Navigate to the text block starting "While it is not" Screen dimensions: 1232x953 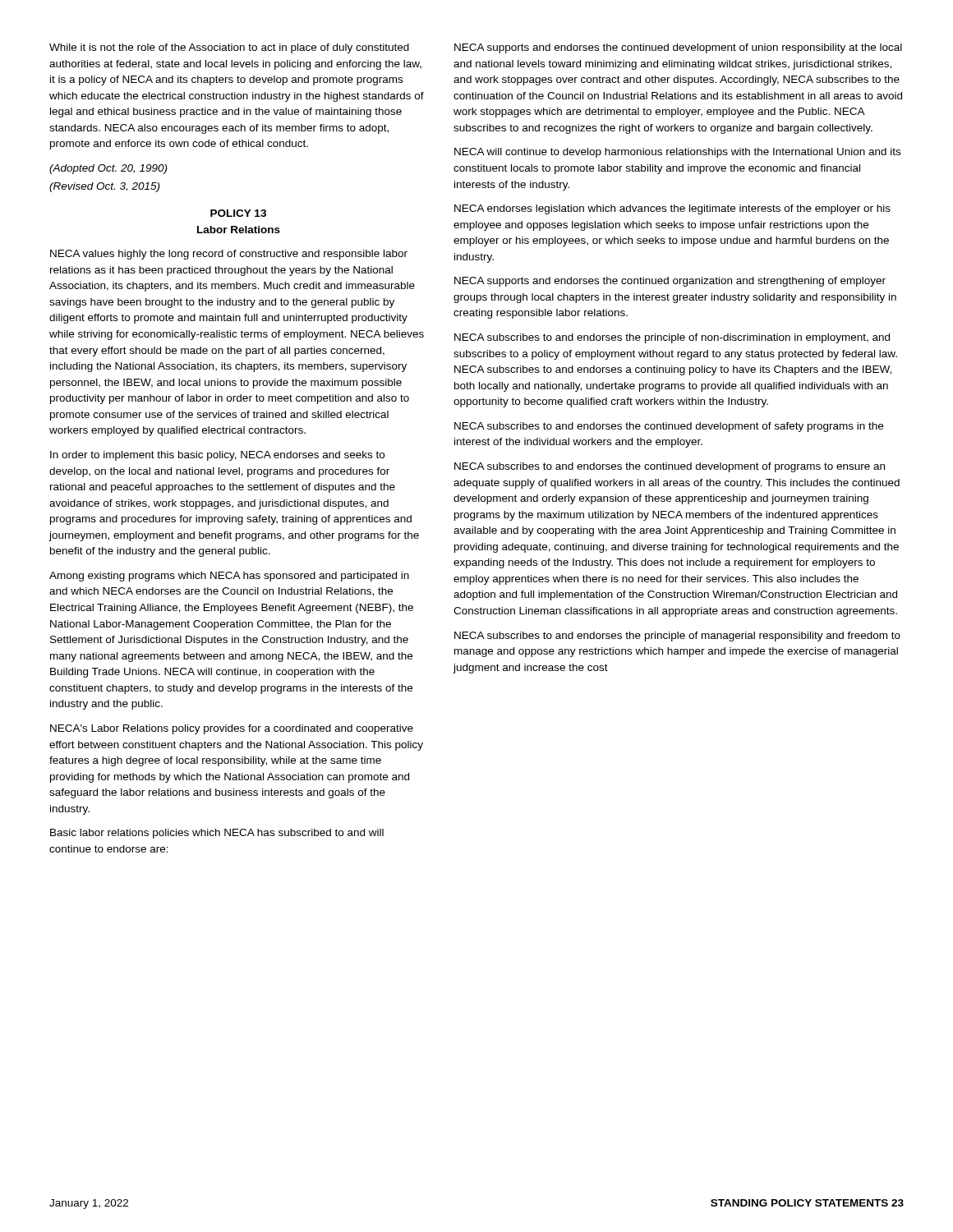click(238, 96)
